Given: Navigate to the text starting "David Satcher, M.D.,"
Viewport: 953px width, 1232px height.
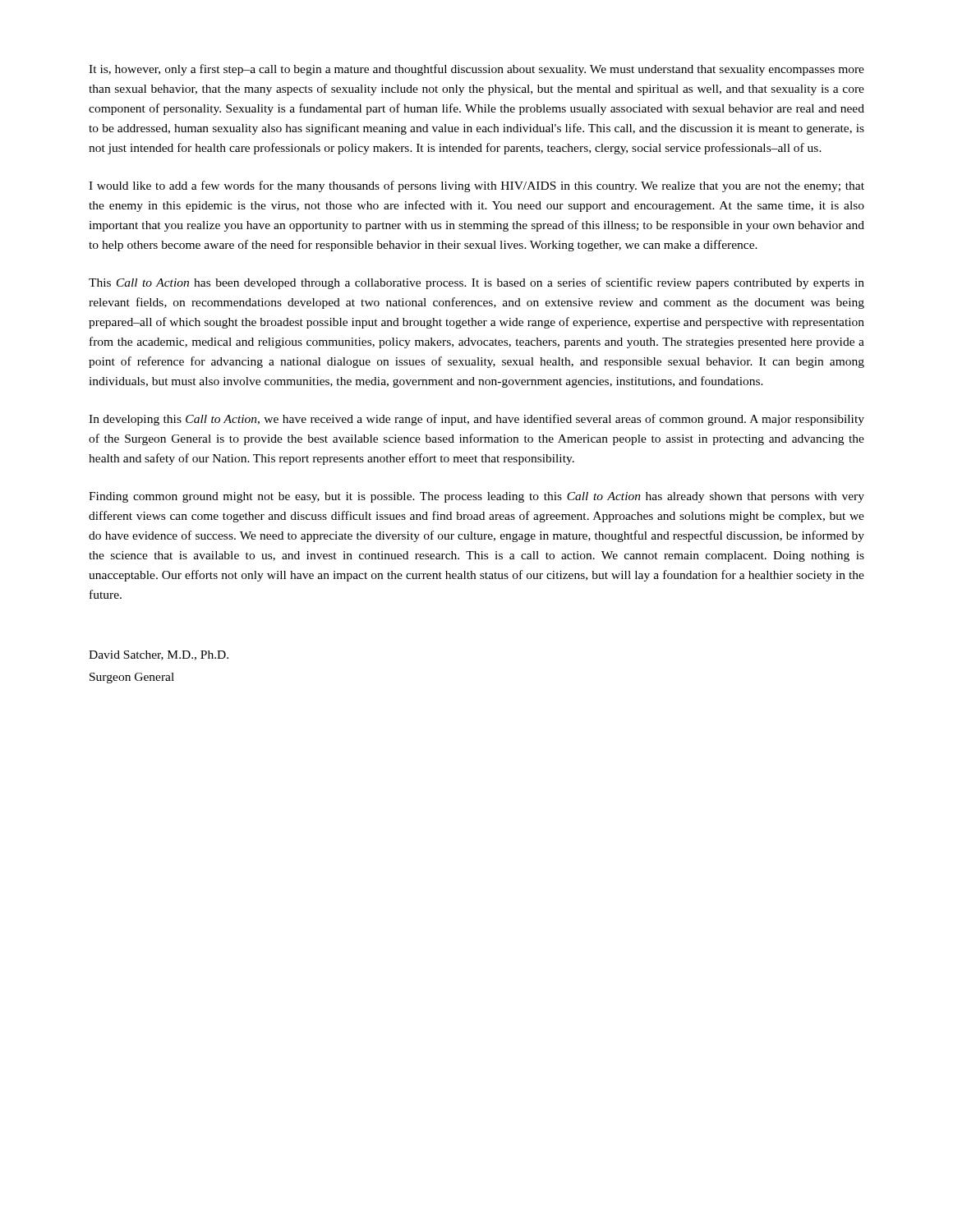Looking at the screenshot, I should pos(159,665).
